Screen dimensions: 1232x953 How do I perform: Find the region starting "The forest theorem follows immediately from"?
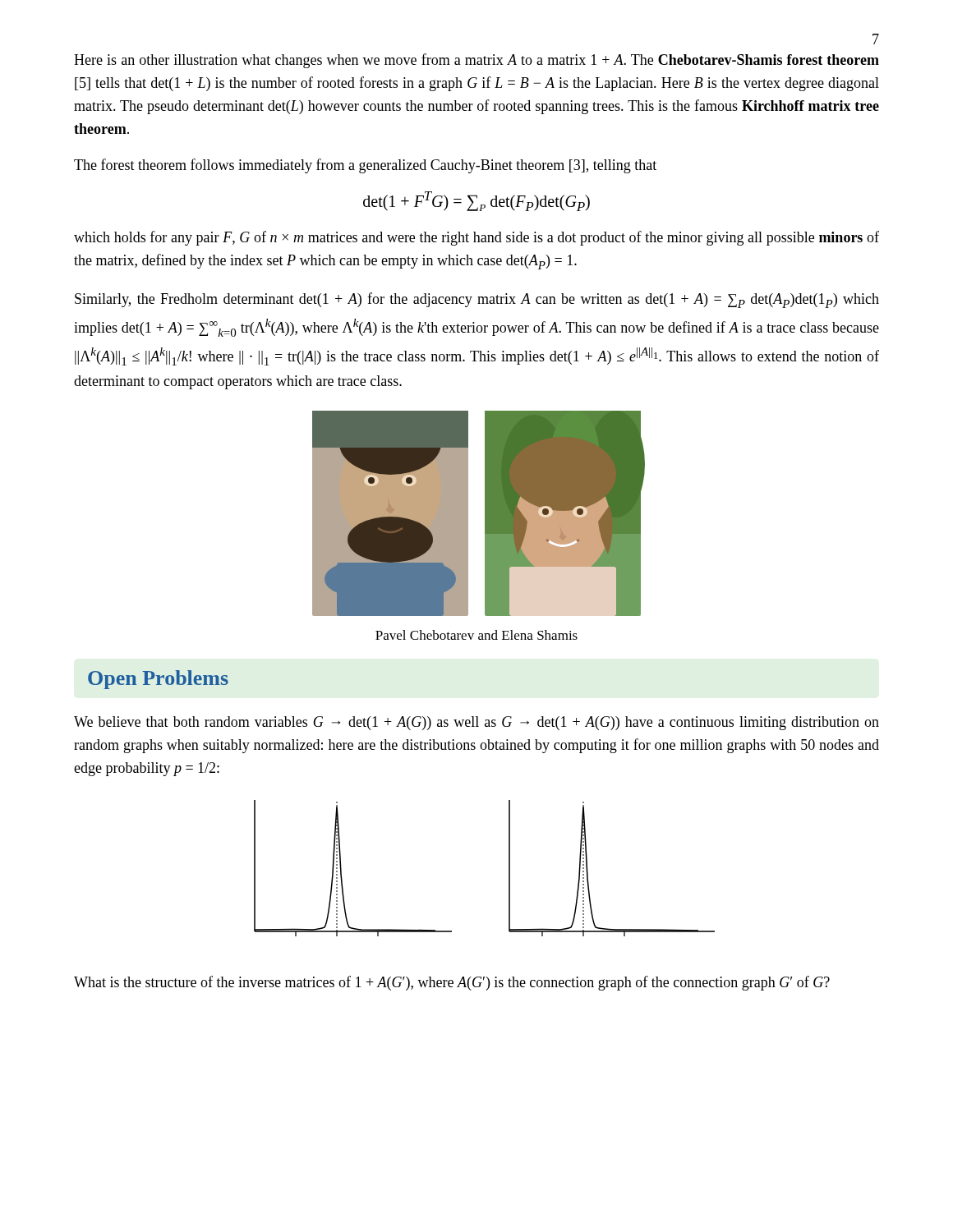coord(365,165)
